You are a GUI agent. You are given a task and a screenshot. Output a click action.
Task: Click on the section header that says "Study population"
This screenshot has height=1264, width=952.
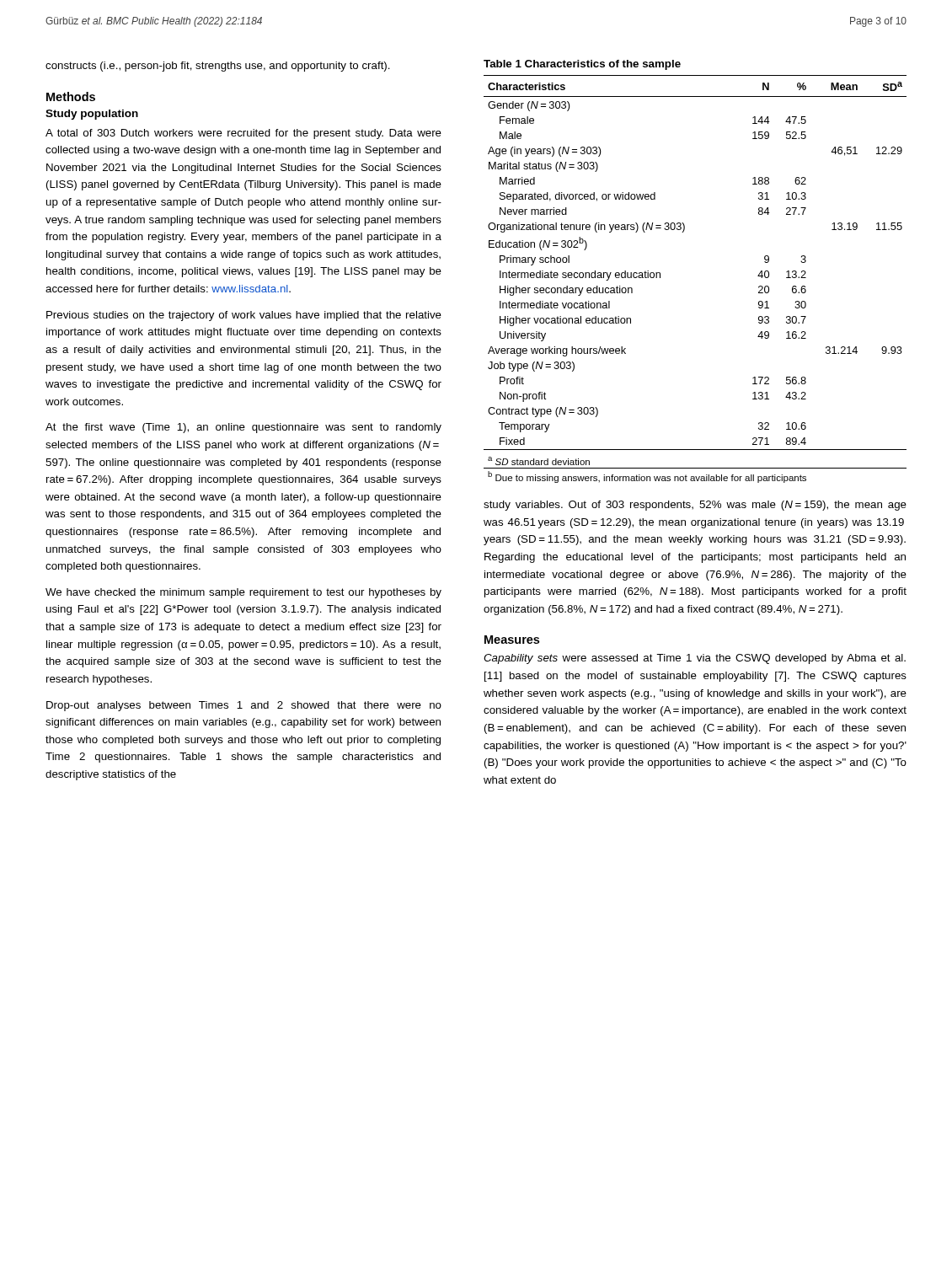tap(92, 113)
